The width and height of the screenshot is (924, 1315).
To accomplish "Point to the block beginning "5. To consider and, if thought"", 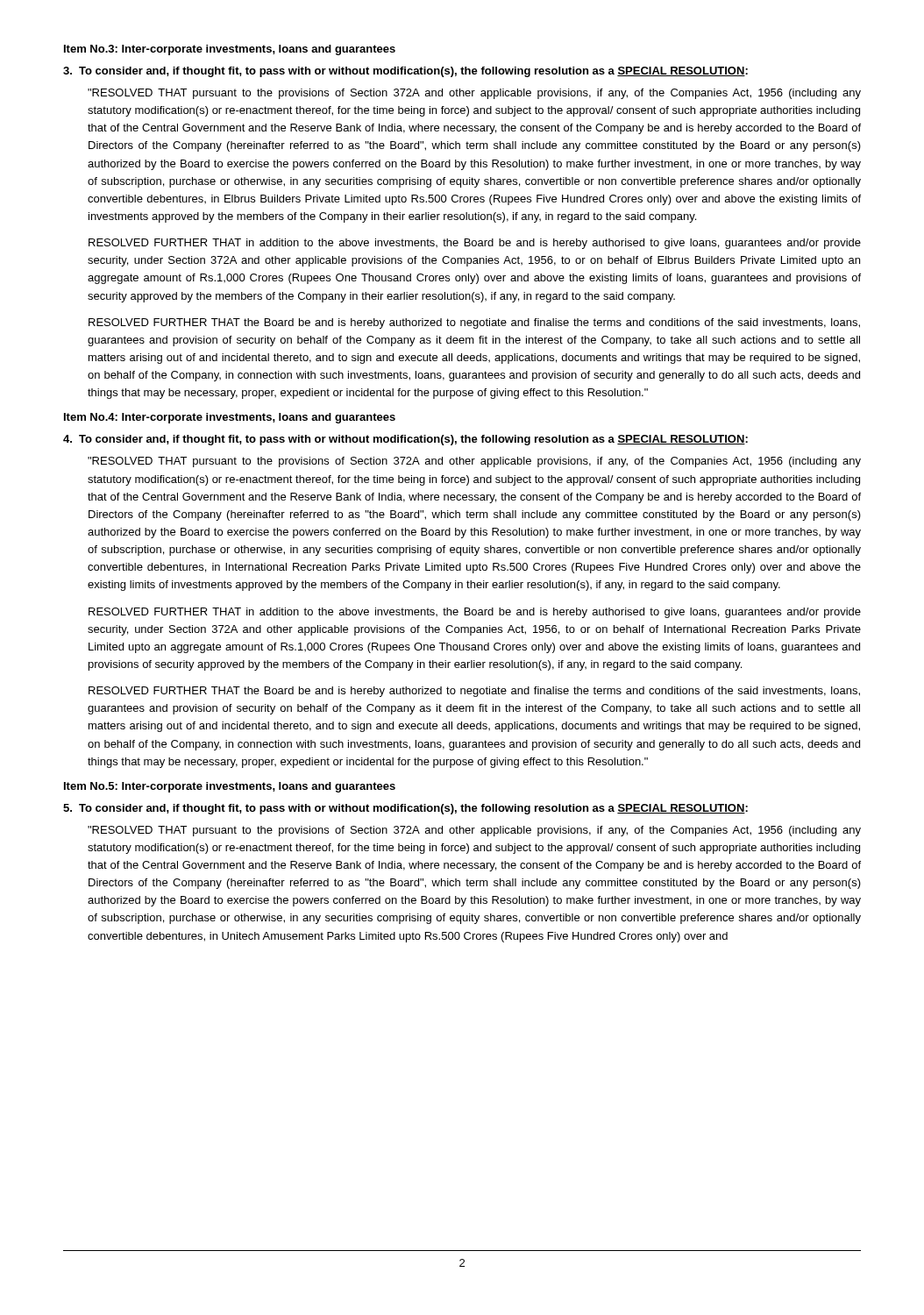I will pyautogui.click(x=406, y=808).
